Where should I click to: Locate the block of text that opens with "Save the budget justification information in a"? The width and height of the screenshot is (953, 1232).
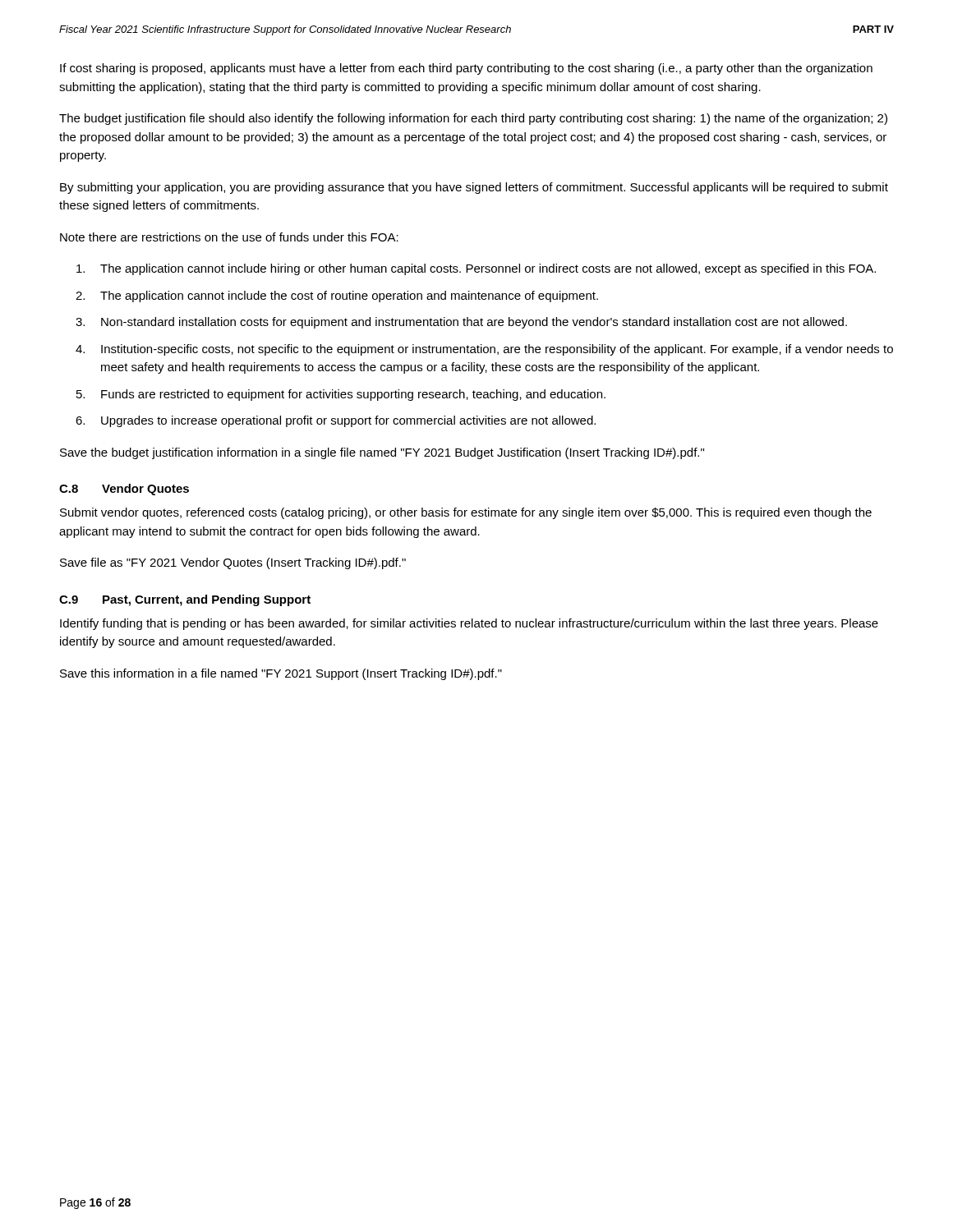pos(382,452)
